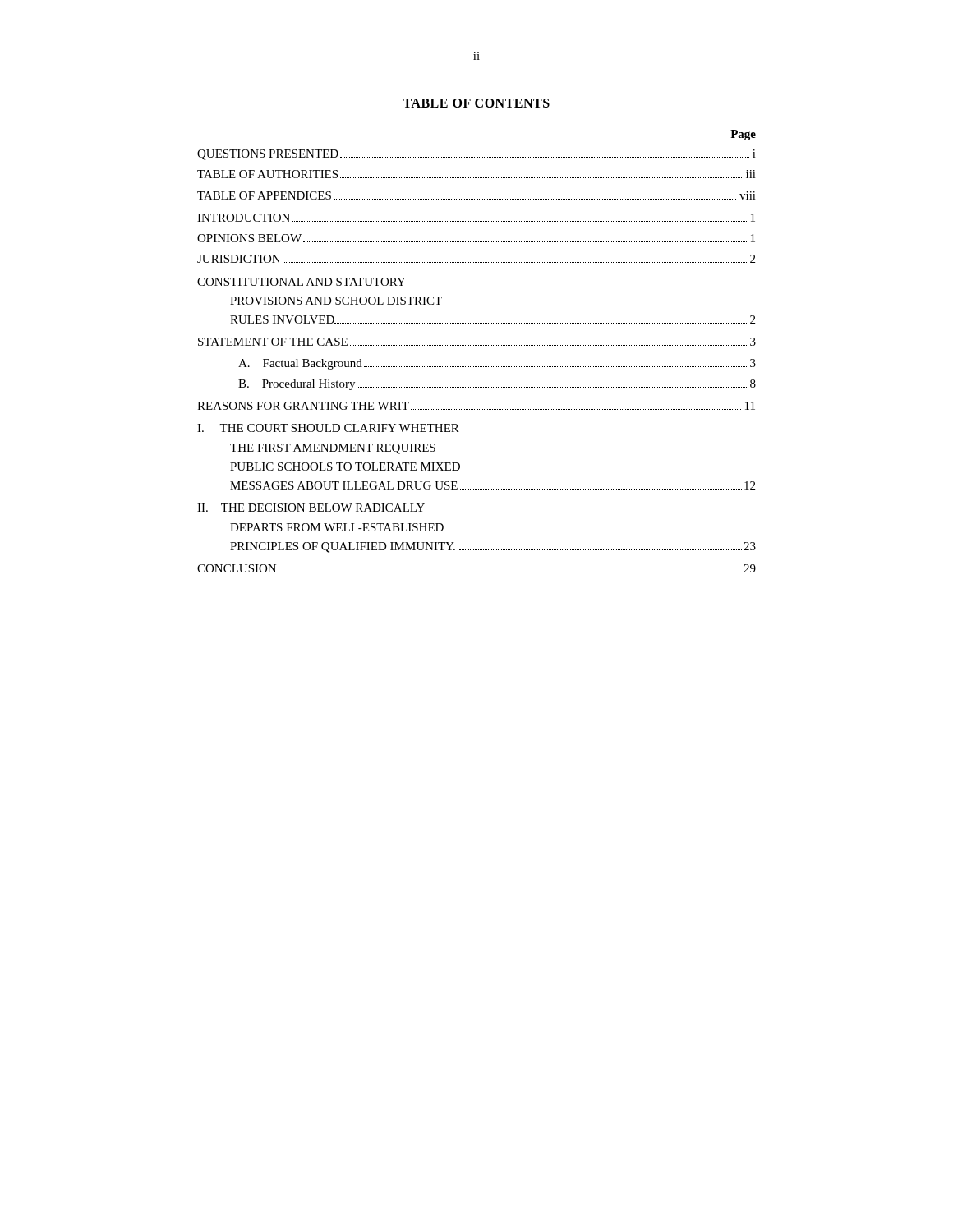Locate the element starting "JURISDICTION 2"
Viewport: 953px width, 1232px height.
point(476,259)
